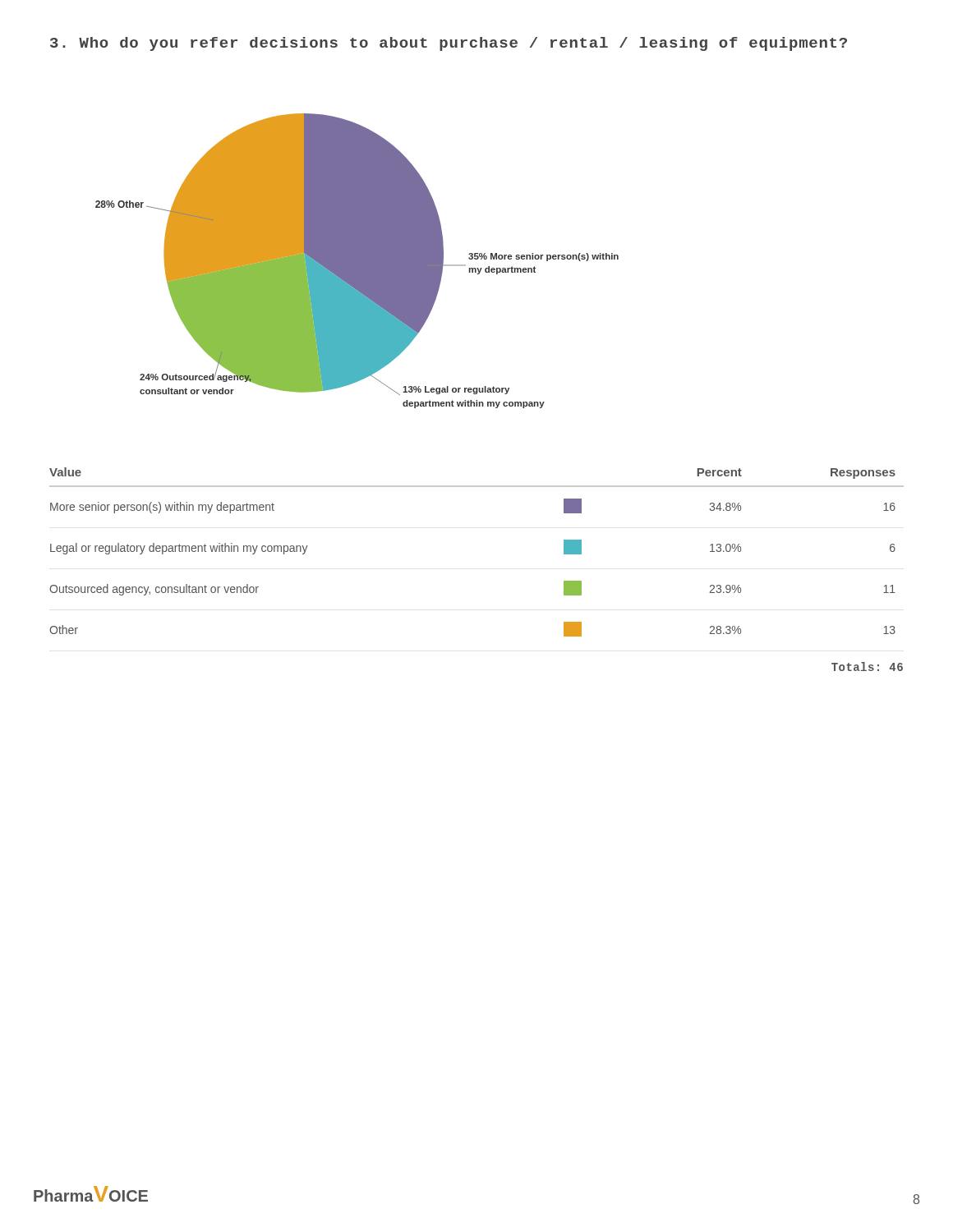Navigate to the passage starting "Totals: 46"
The height and width of the screenshot is (1232, 953).
867,667
